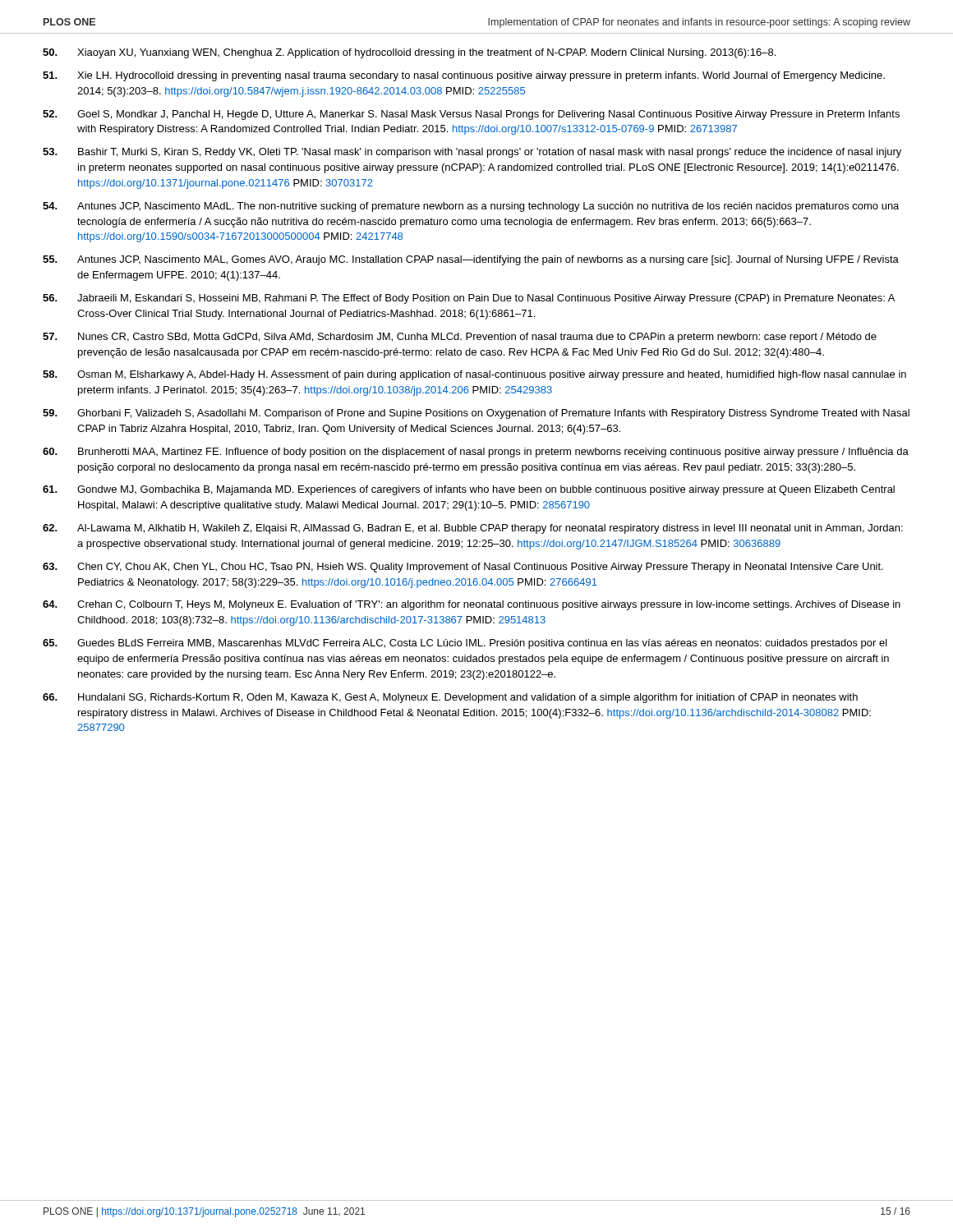The width and height of the screenshot is (953, 1232).
Task: Select the element starting "60. Brunherotti MAA, Martinez FE. Influence of"
Action: (x=476, y=460)
